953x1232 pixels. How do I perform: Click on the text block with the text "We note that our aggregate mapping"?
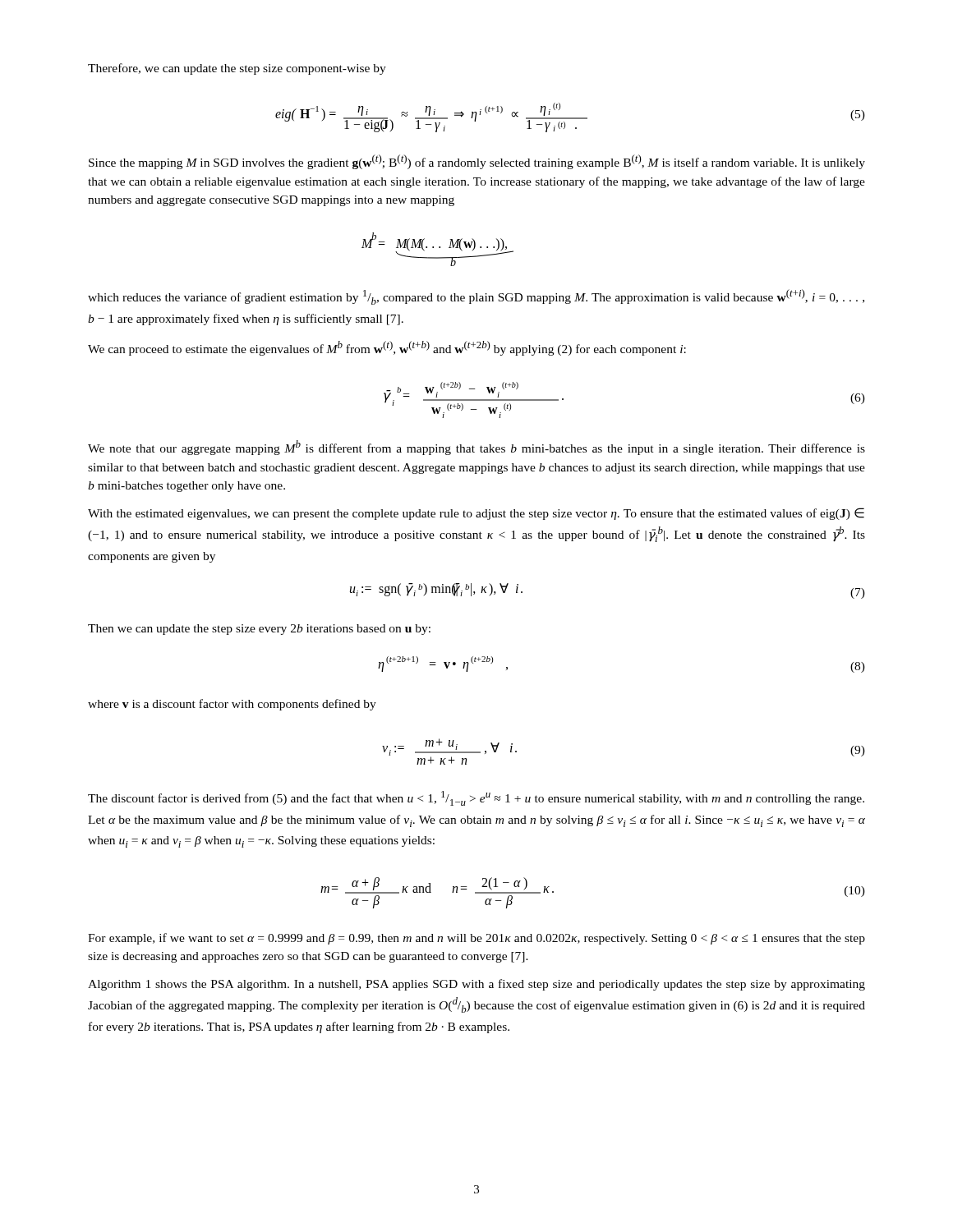pos(476,466)
